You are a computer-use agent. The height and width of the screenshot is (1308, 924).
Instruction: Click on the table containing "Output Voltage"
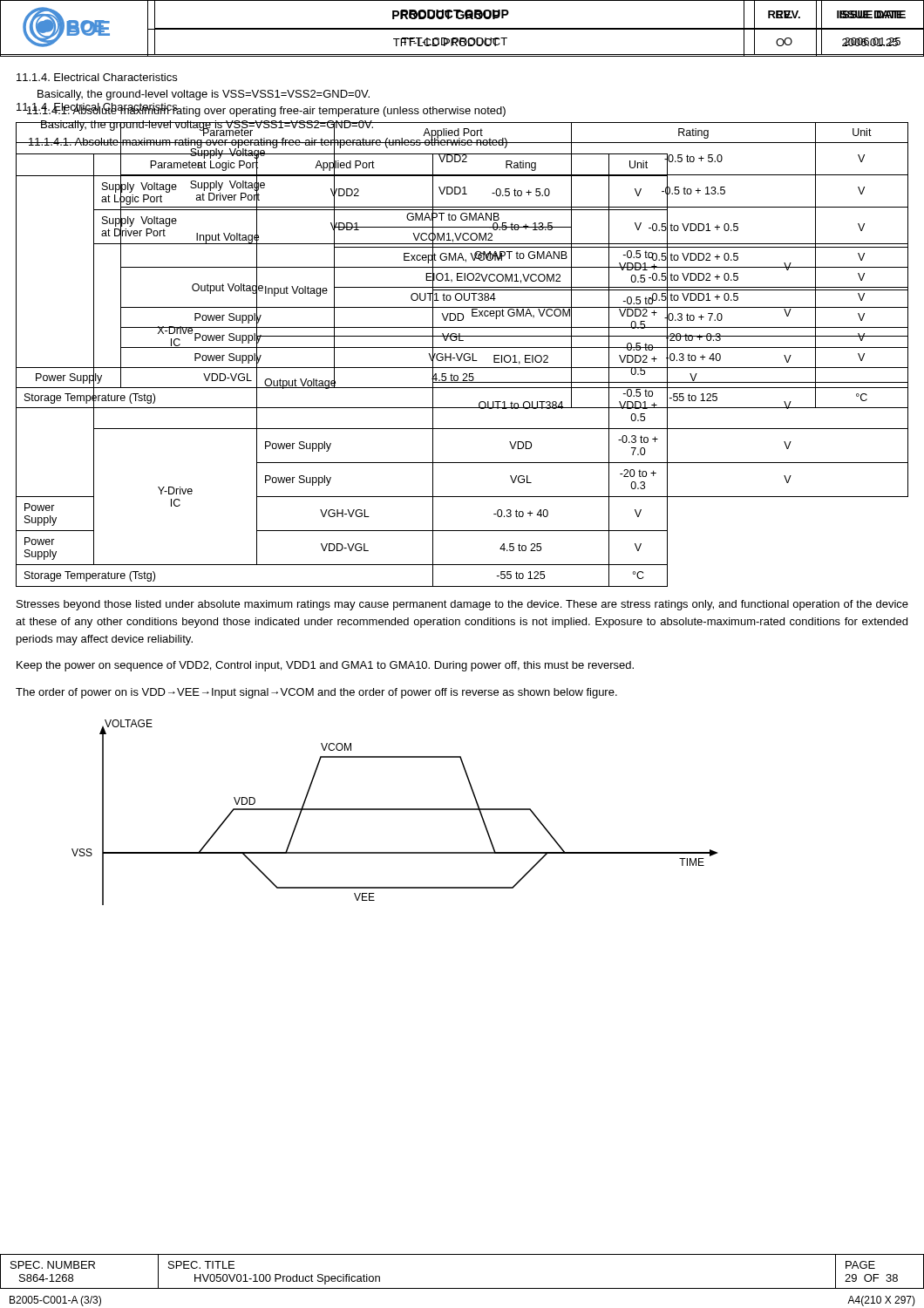[x=462, y=265]
